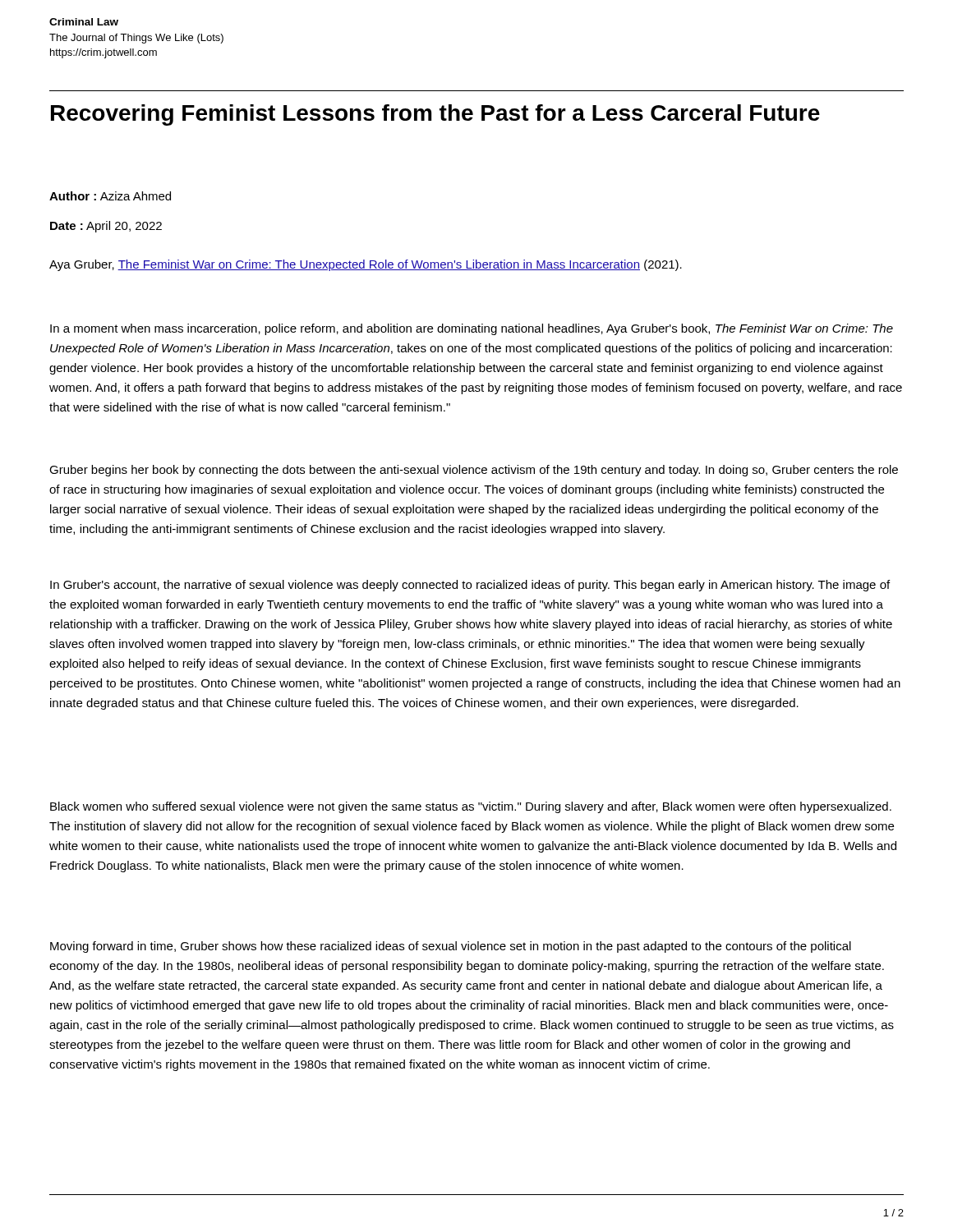This screenshot has width=953, height=1232.
Task: Click the passage that begins "Gruber begins her book by connecting the dots"
Action: coord(476,499)
